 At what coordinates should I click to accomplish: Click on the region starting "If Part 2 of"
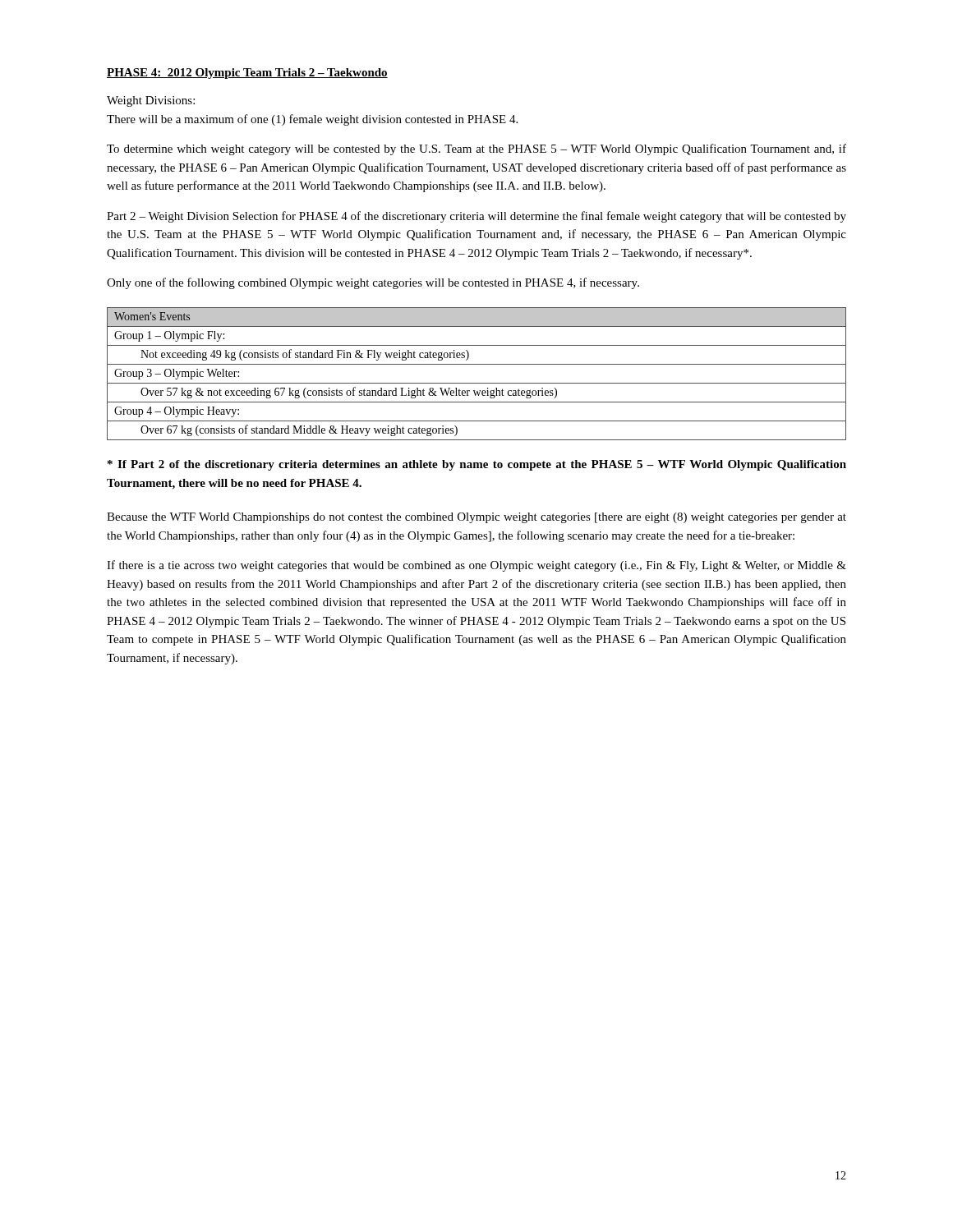tap(476, 473)
